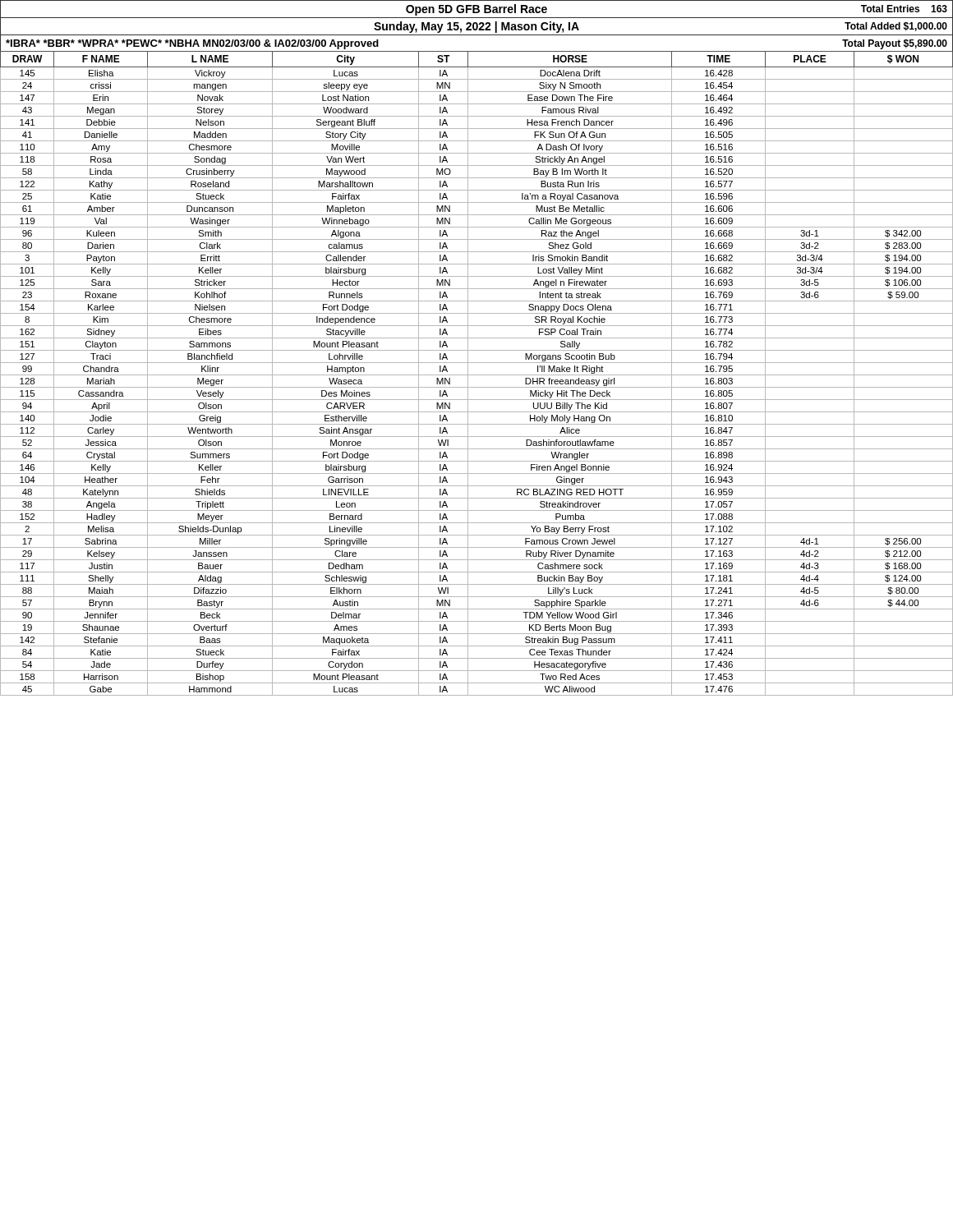Locate the text starting "Total Payout $5,890.00"
This screenshot has height=1232, width=953.
coord(895,43)
